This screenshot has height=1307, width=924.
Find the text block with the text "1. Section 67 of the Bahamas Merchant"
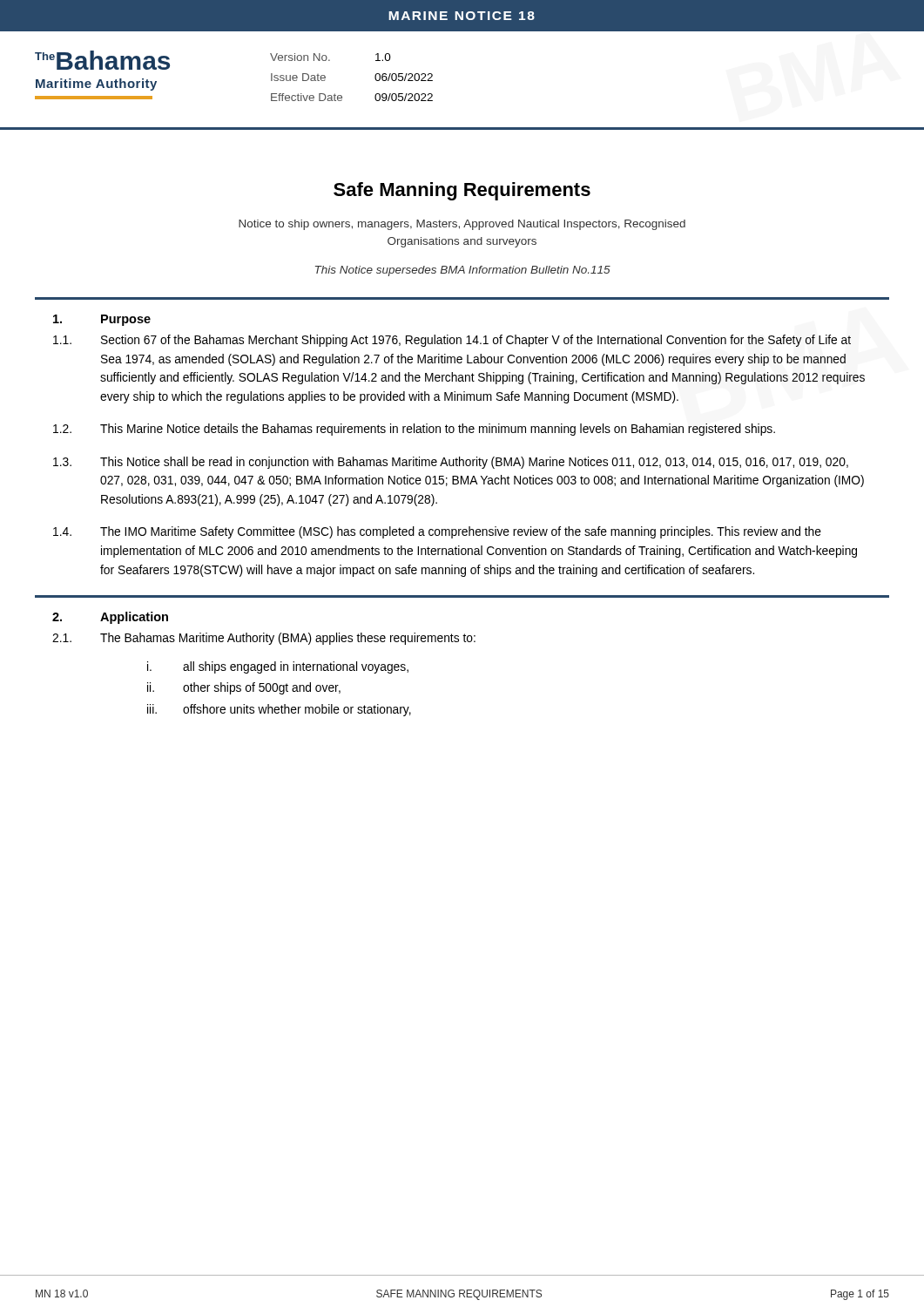(x=462, y=369)
